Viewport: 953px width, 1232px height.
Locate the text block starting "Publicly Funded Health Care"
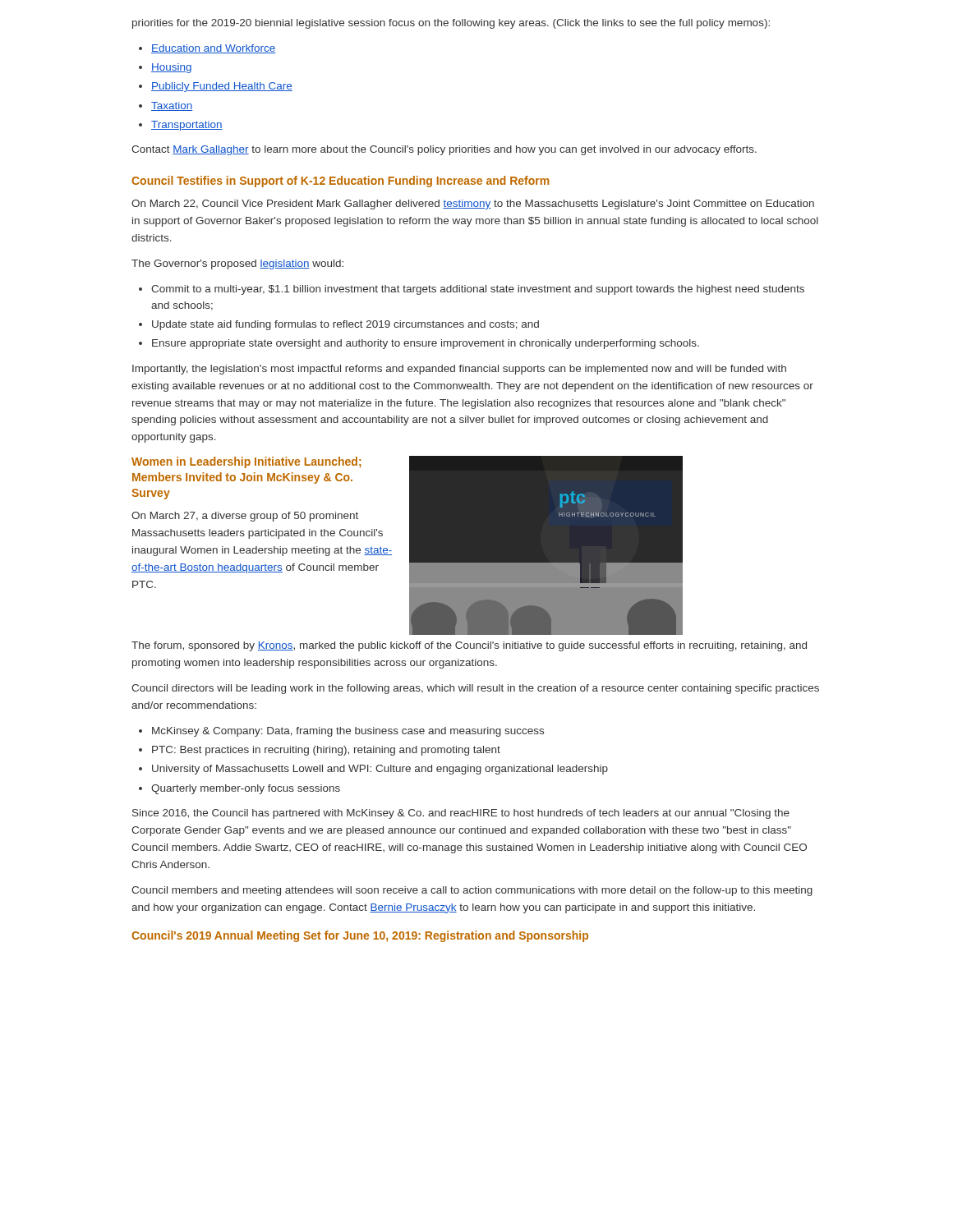222,86
